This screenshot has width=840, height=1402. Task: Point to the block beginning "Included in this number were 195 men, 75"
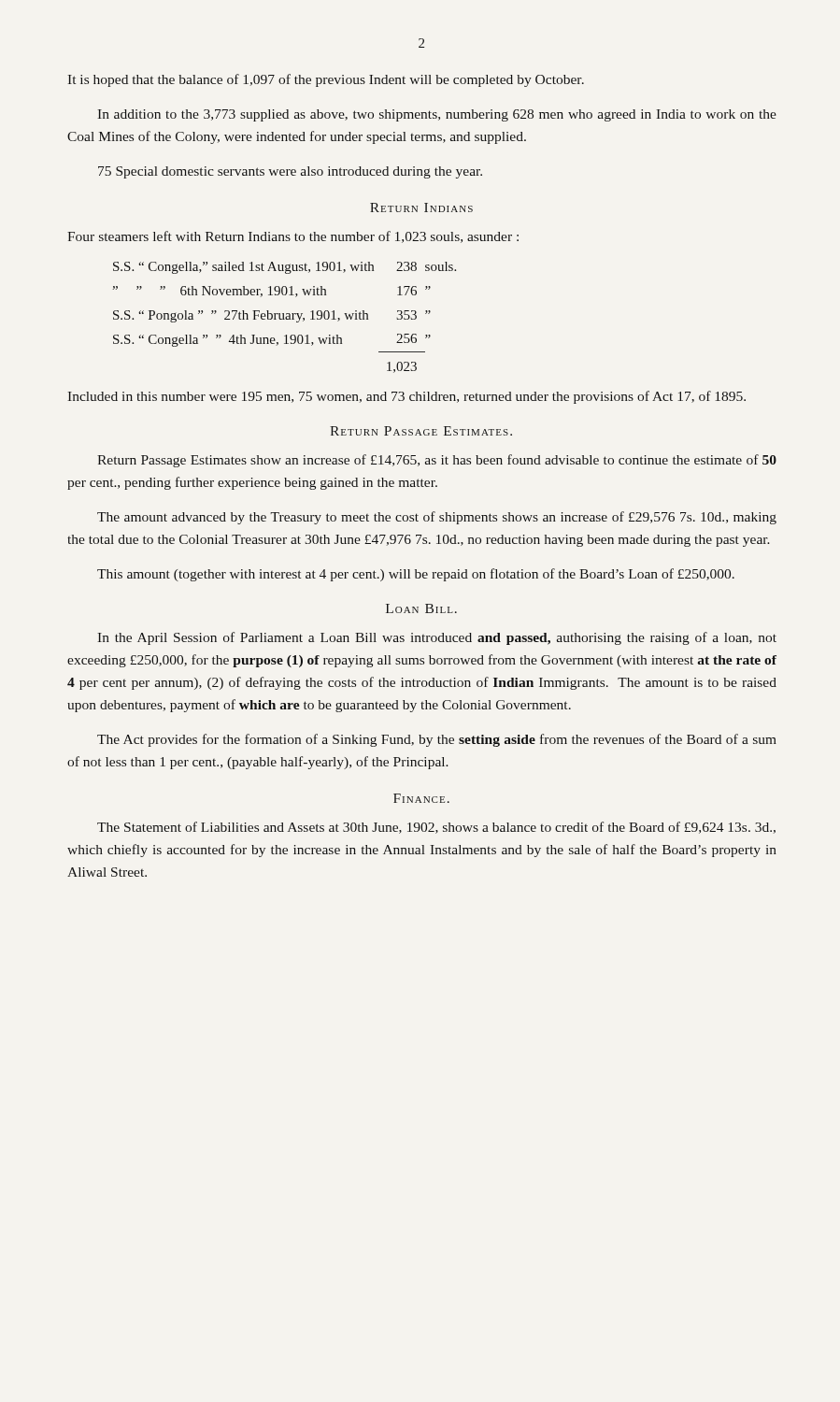tap(407, 396)
